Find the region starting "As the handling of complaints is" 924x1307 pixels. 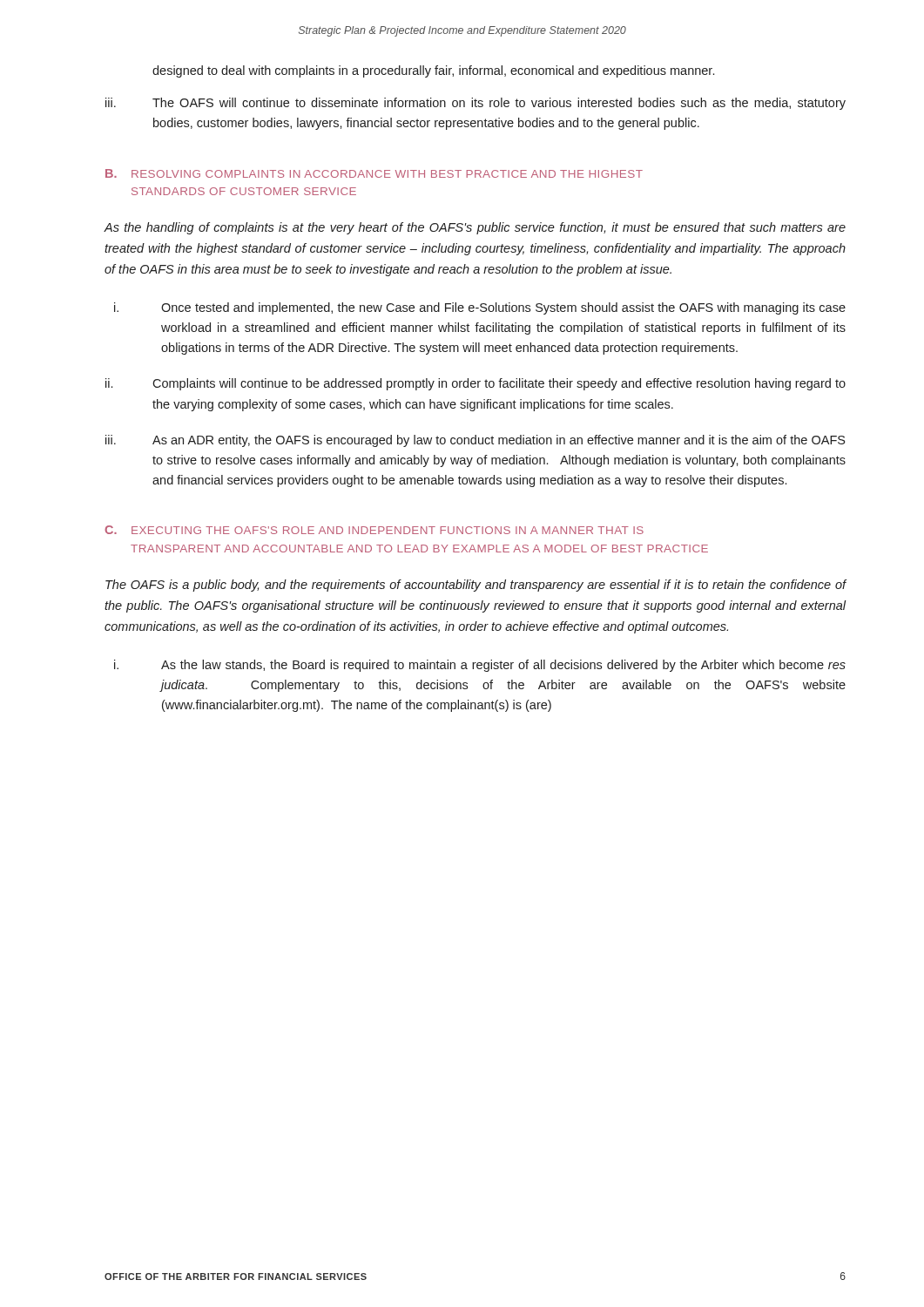[475, 248]
